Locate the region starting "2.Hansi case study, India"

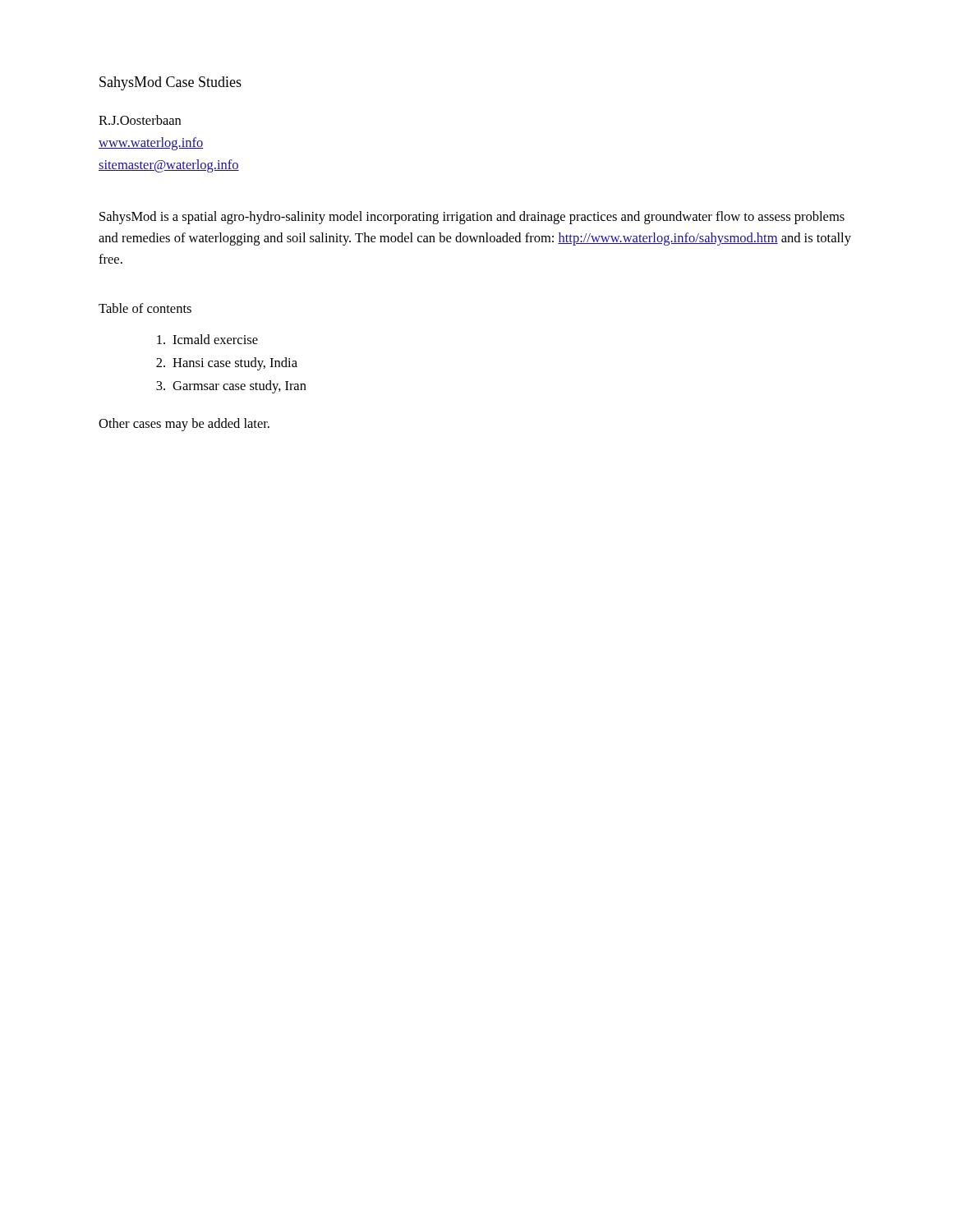pos(223,363)
